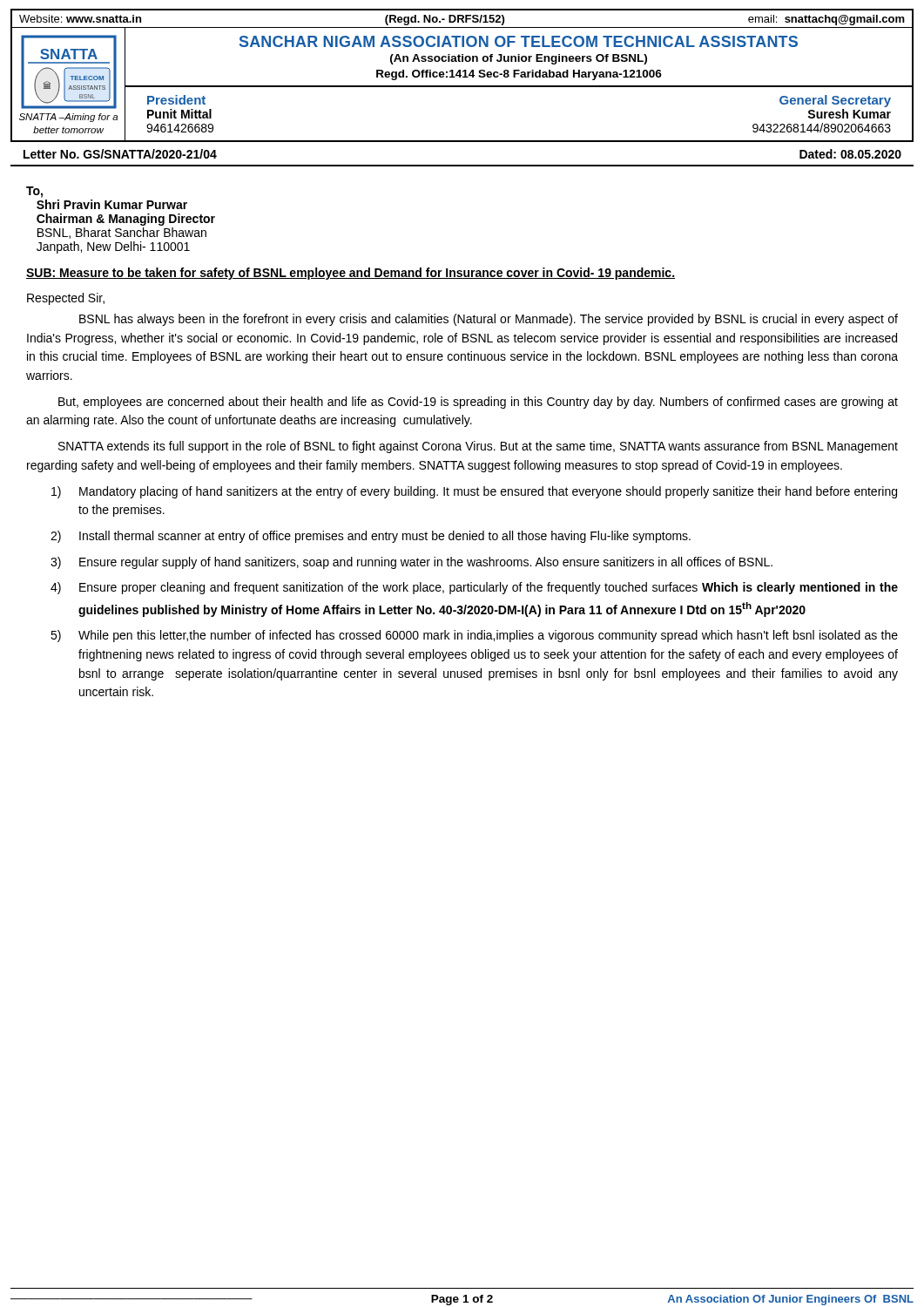The height and width of the screenshot is (1307, 924).
Task: Click on the list item that reads "5) While pen"
Action: click(x=474, y=665)
